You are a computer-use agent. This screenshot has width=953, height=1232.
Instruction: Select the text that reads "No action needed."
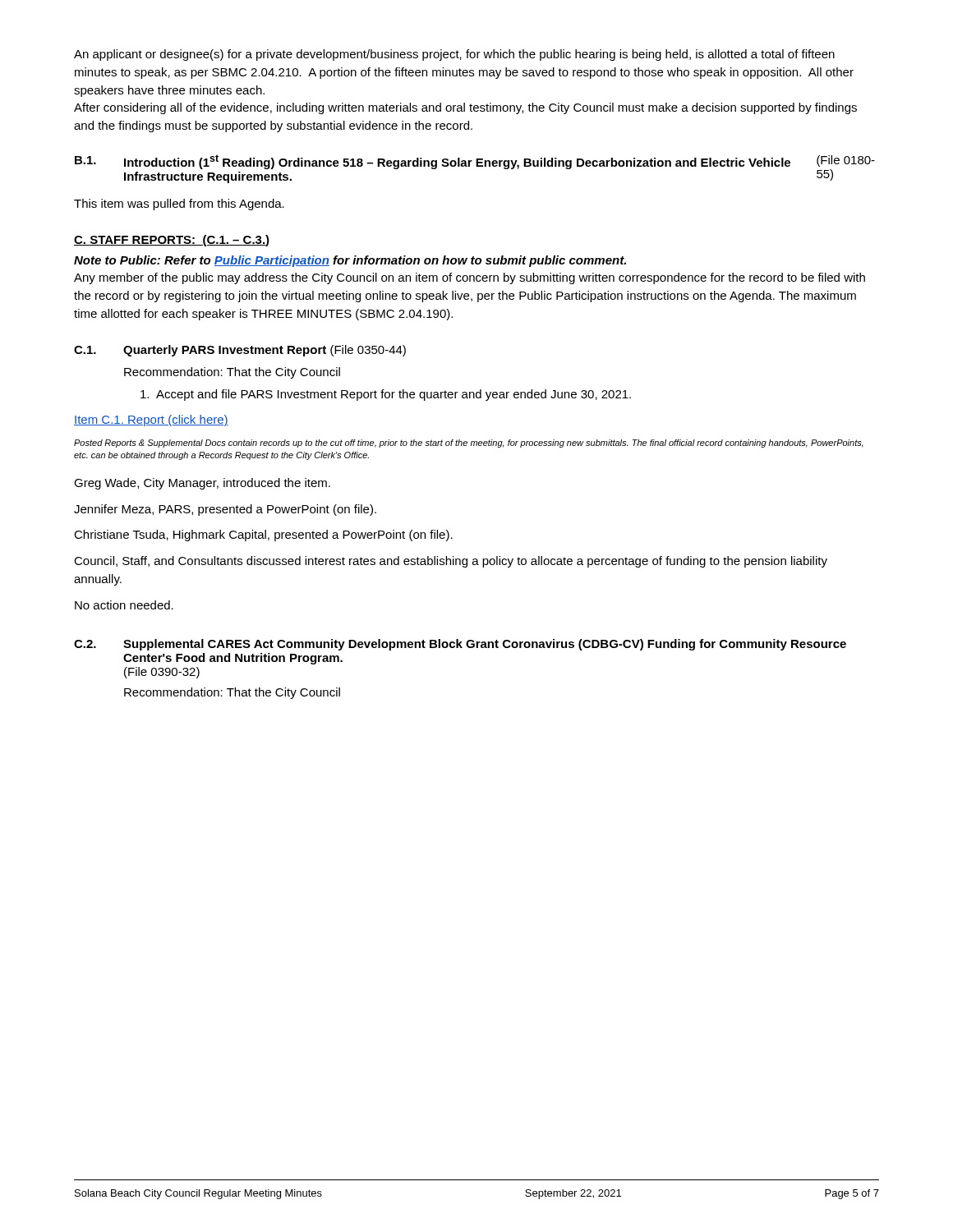[124, 605]
